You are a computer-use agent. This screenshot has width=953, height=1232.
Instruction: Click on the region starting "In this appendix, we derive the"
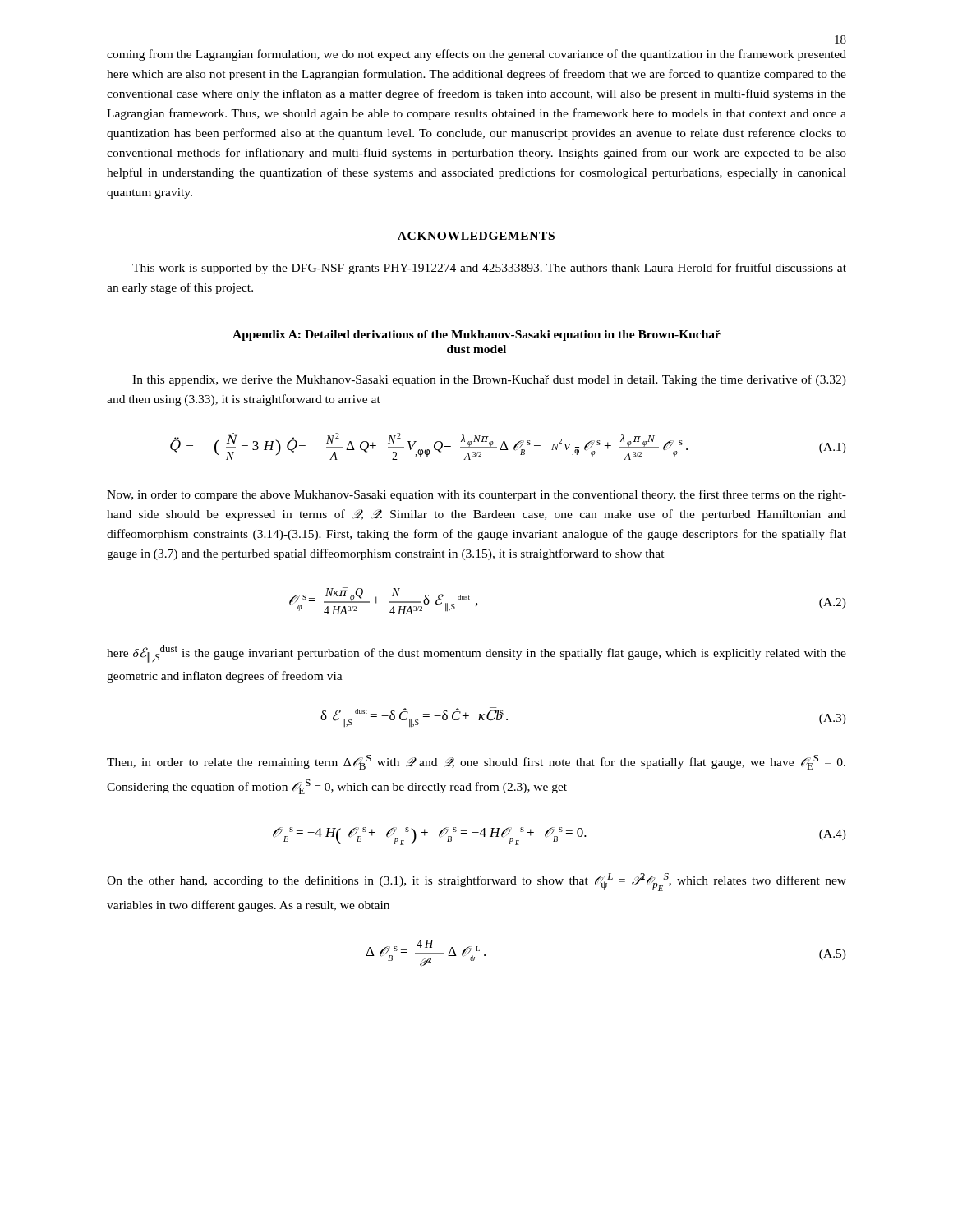(x=476, y=389)
